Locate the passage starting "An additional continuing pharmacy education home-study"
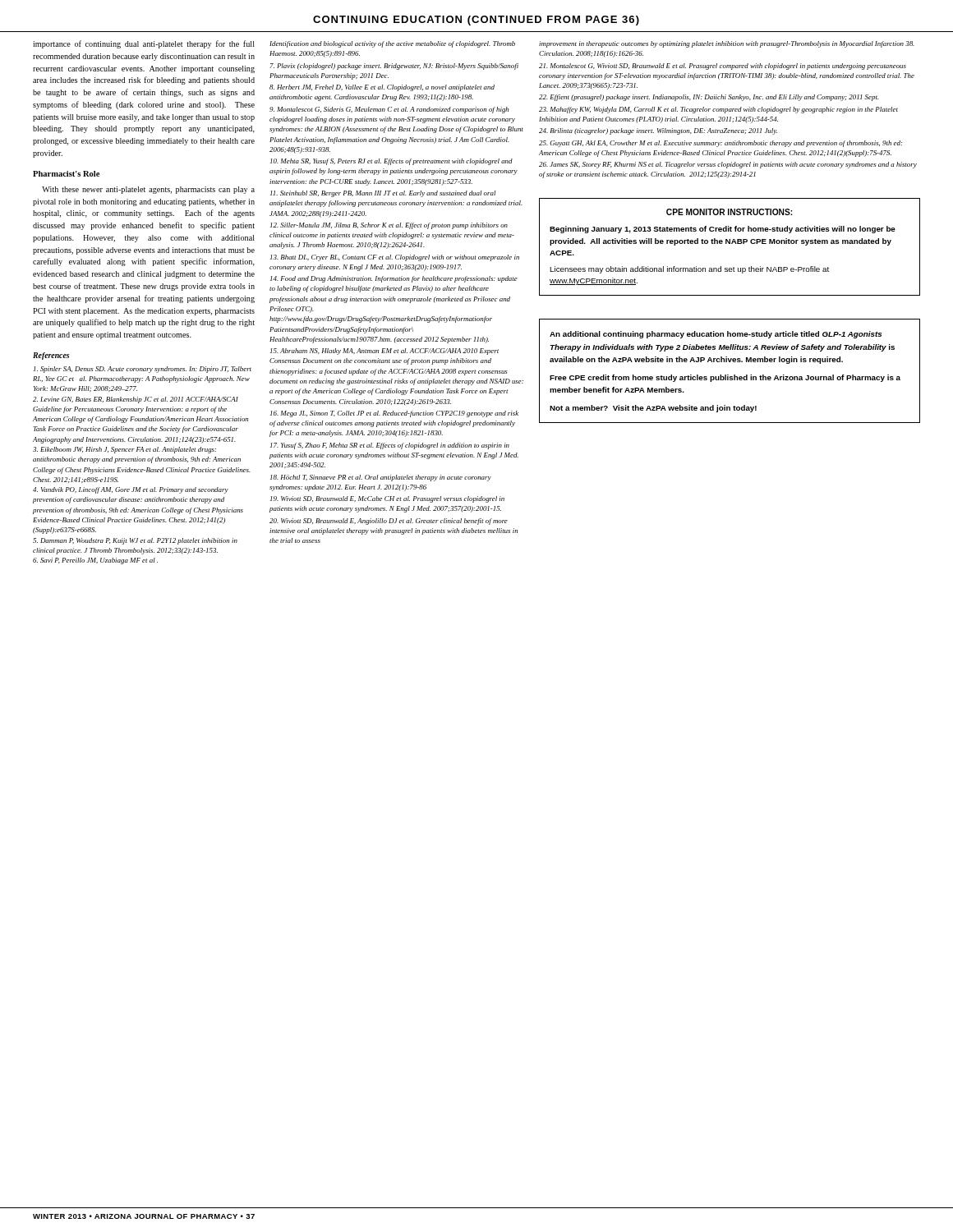The image size is (953, 1232). (x=730, y=371)
